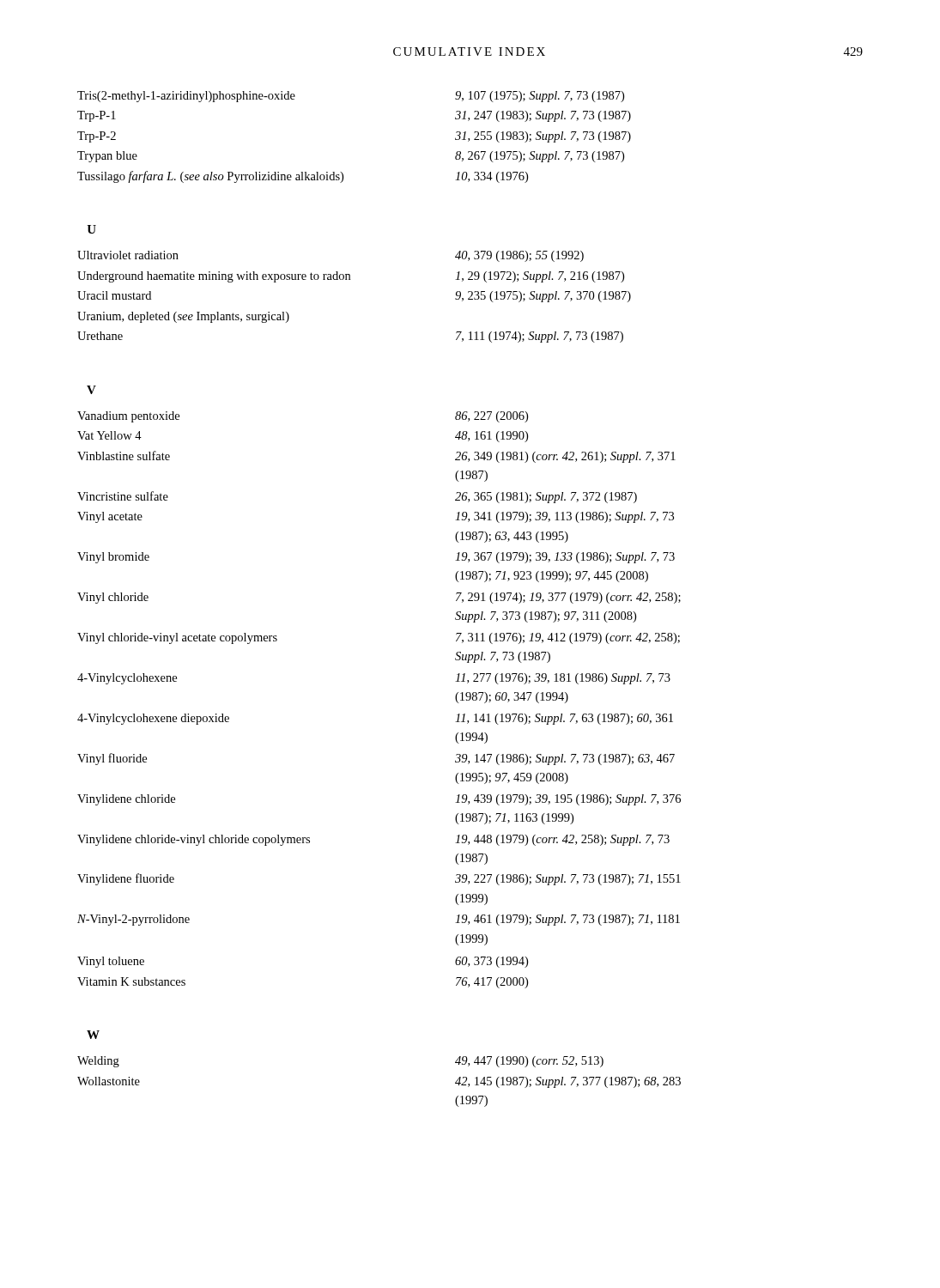Locate the text starting "Vinyl fluoride 39,"

click(470, 768)
